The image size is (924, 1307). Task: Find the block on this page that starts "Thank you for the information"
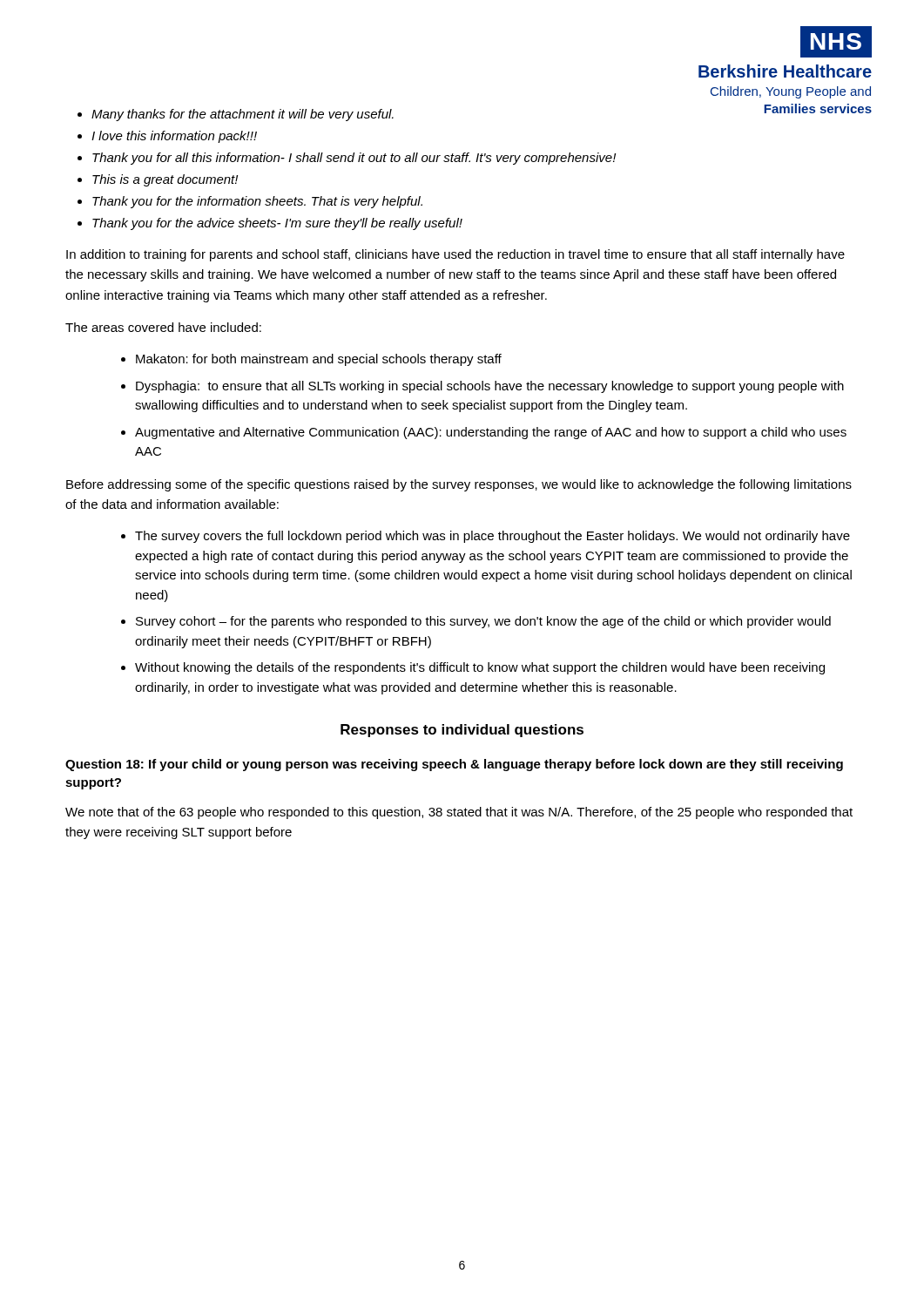[258, 201]
